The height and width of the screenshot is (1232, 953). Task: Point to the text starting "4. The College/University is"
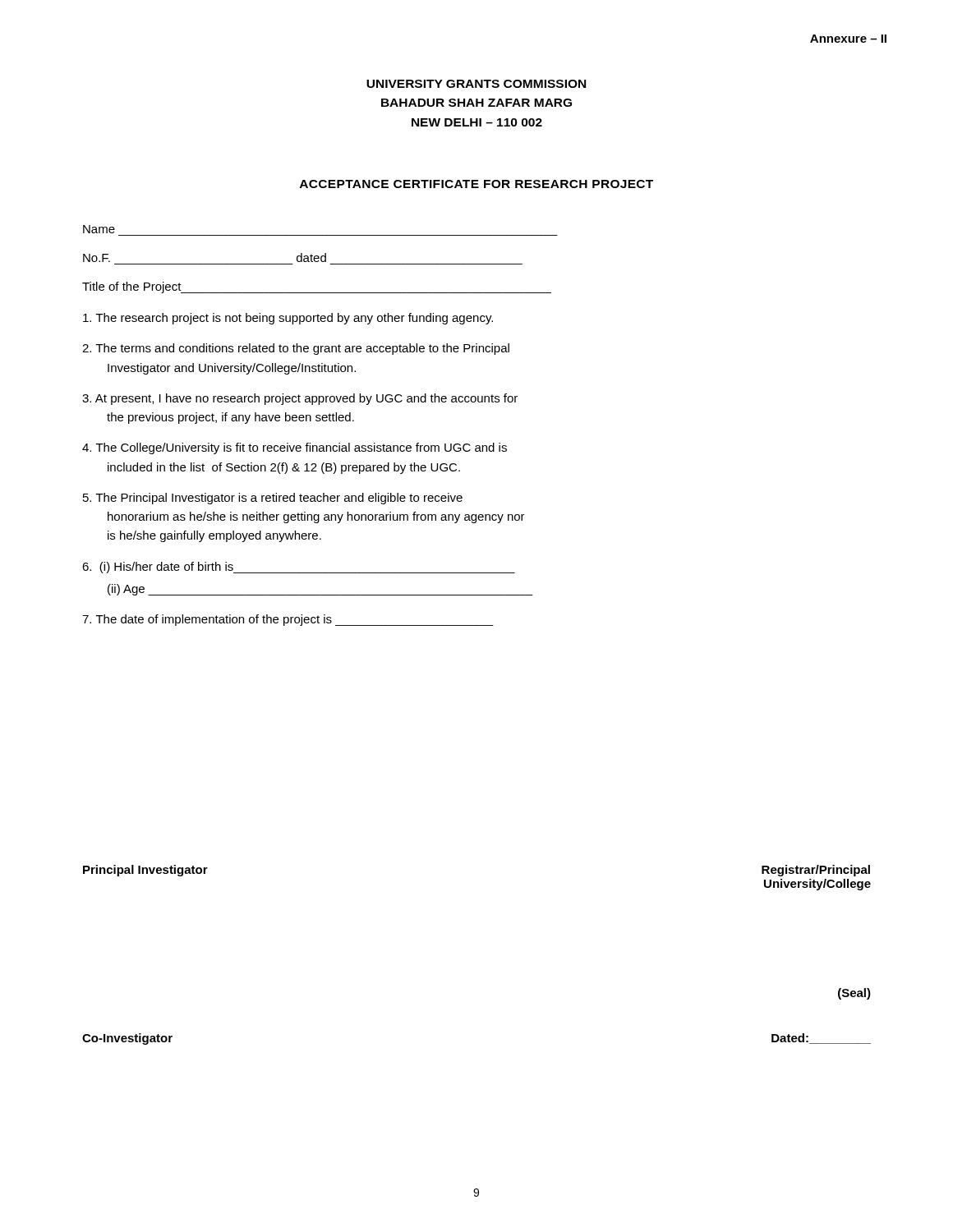[295, 457]
